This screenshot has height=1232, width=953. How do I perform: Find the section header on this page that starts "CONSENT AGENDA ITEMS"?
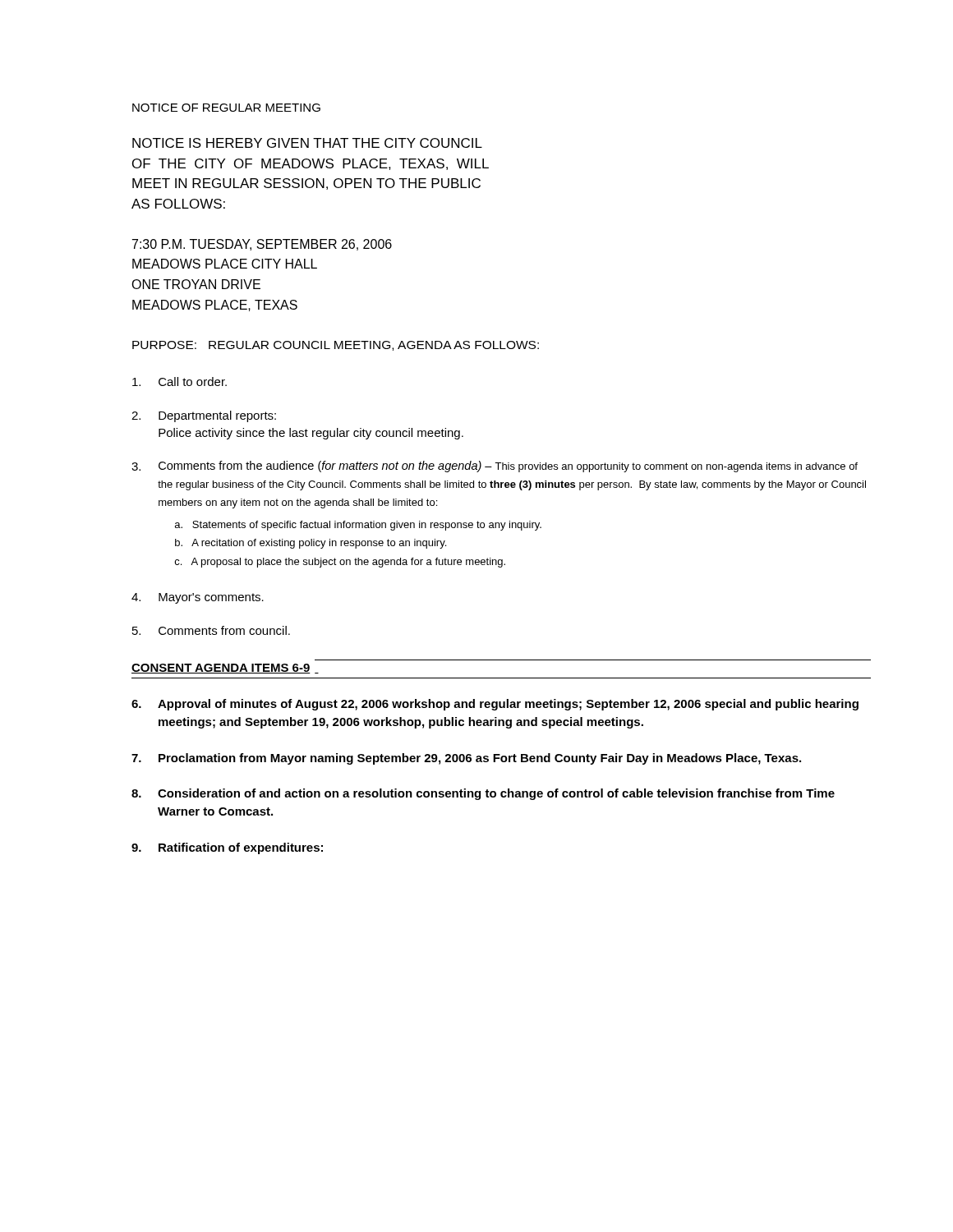[501, 667]
